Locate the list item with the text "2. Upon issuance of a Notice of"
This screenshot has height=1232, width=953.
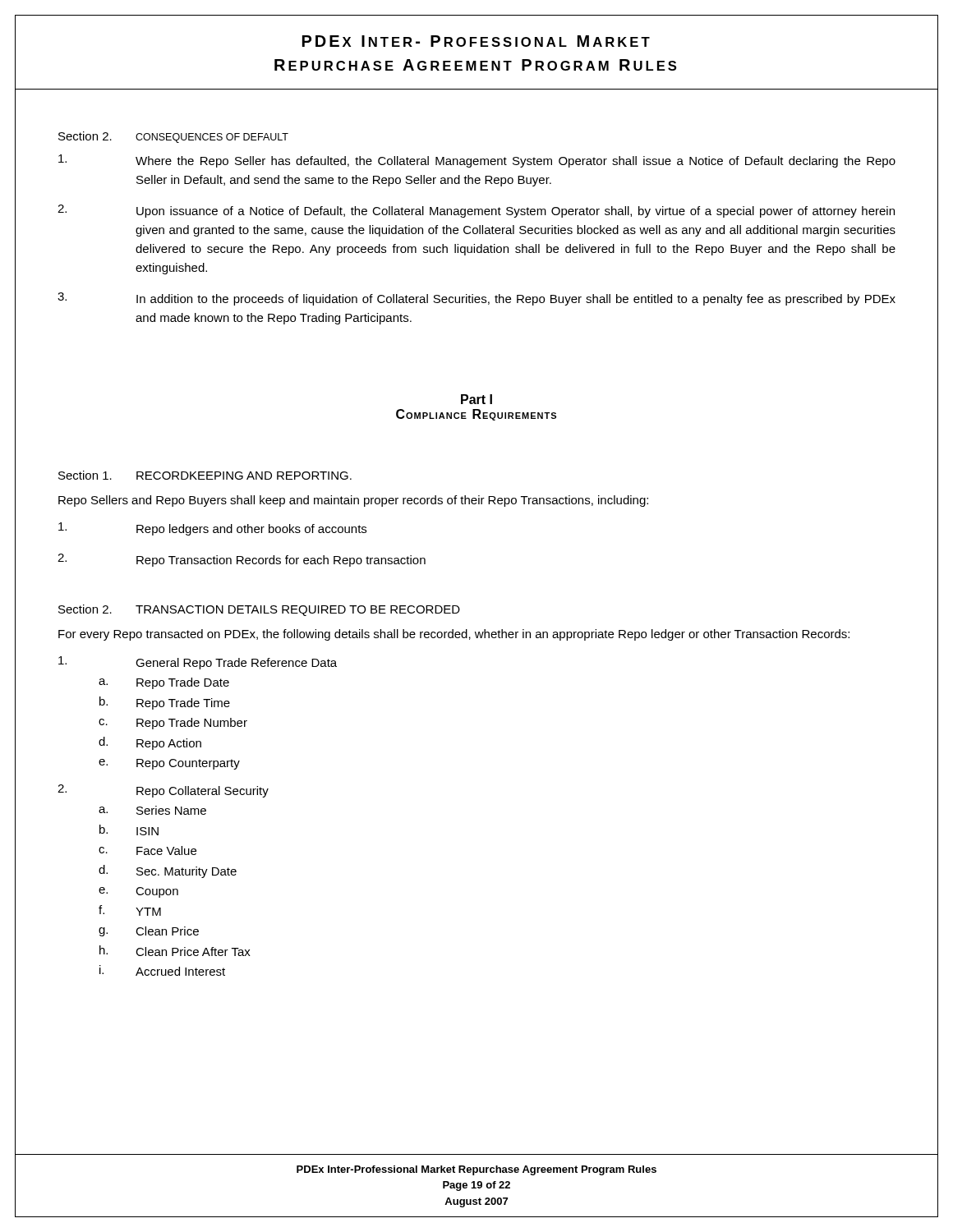(476, 239)
